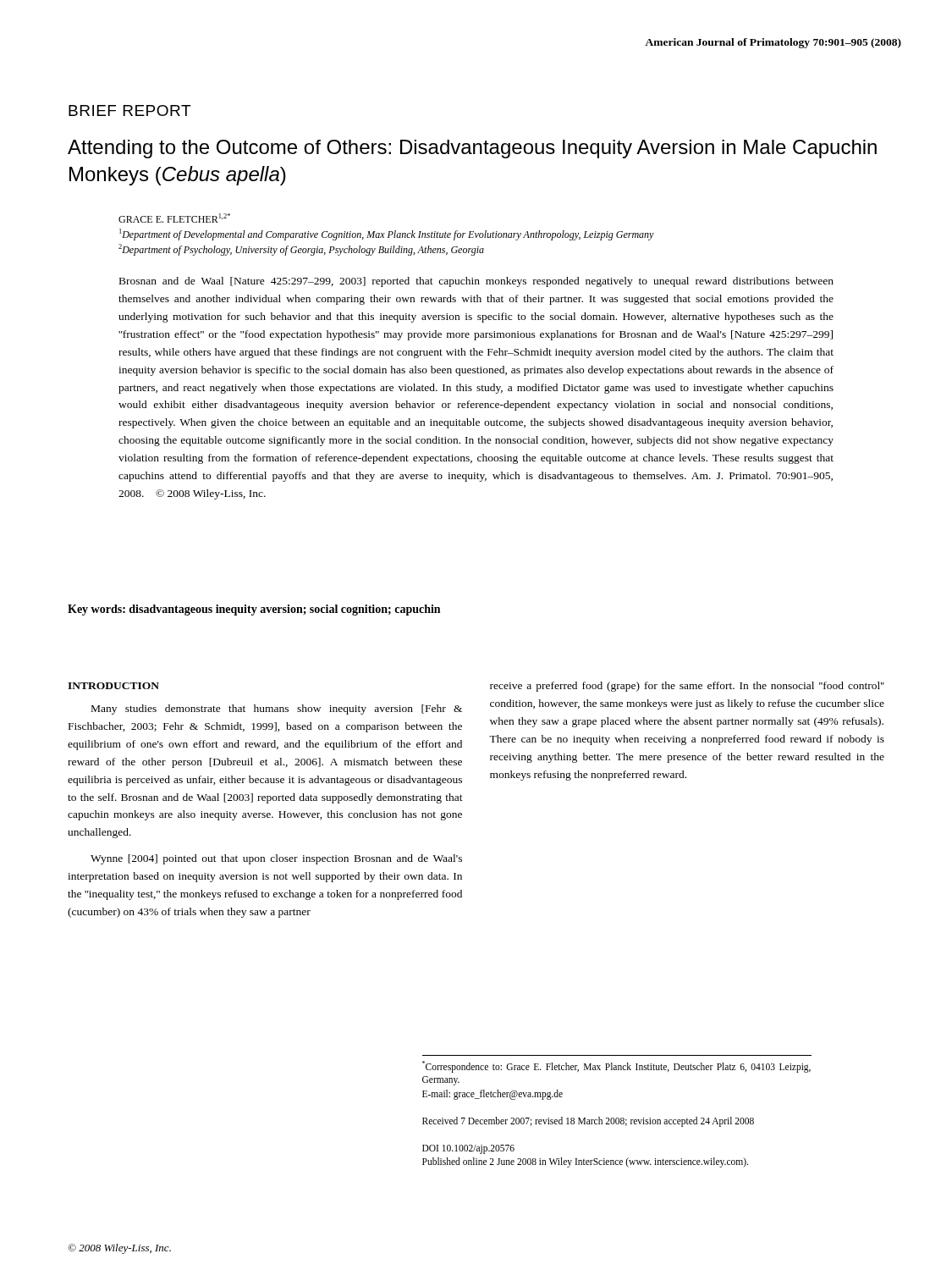Select the text block containing "GRACE E. FLETCHER1,2* 1Department"

tap(386, 234)
